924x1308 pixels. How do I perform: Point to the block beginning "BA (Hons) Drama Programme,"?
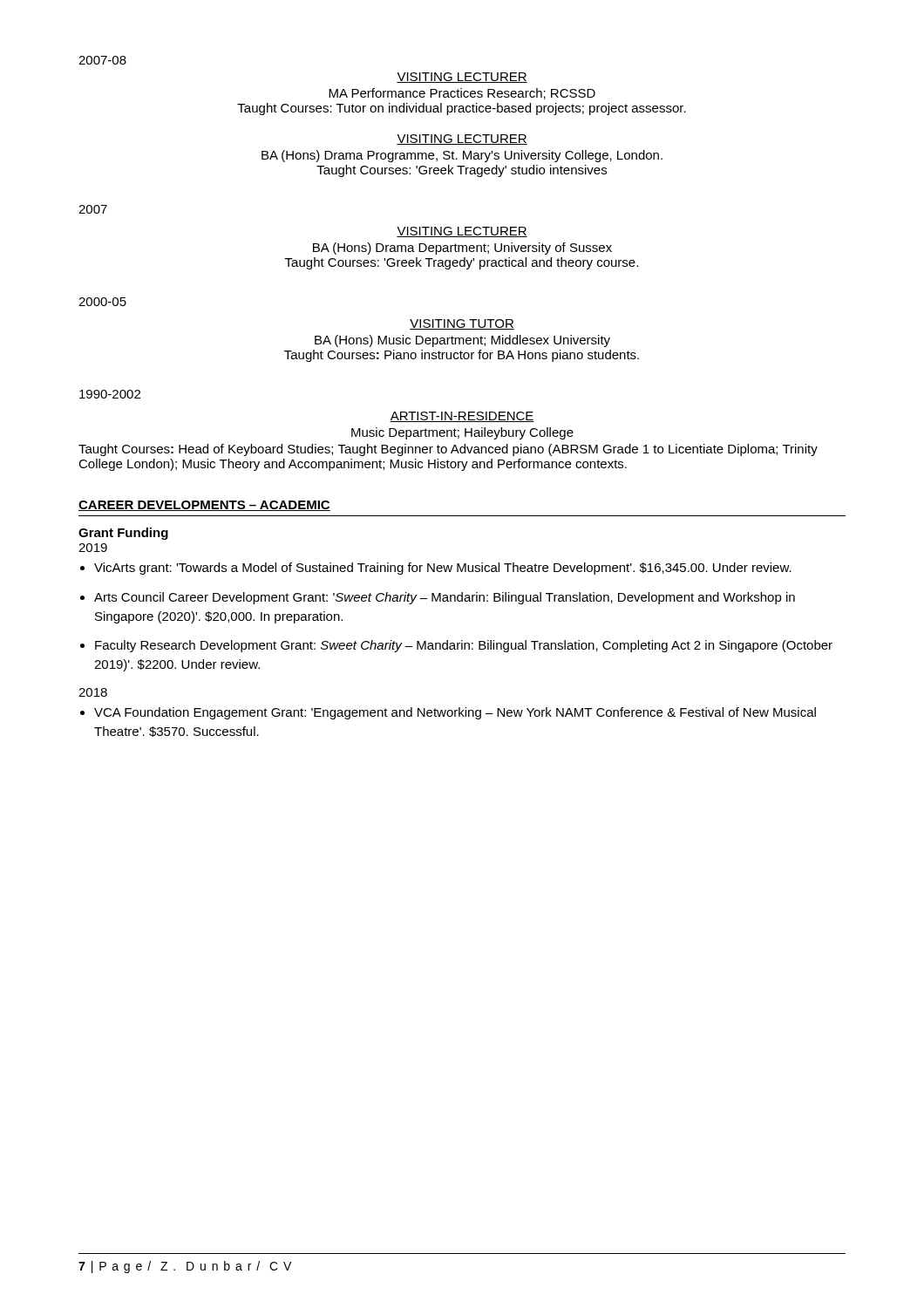tap(462, 162)
